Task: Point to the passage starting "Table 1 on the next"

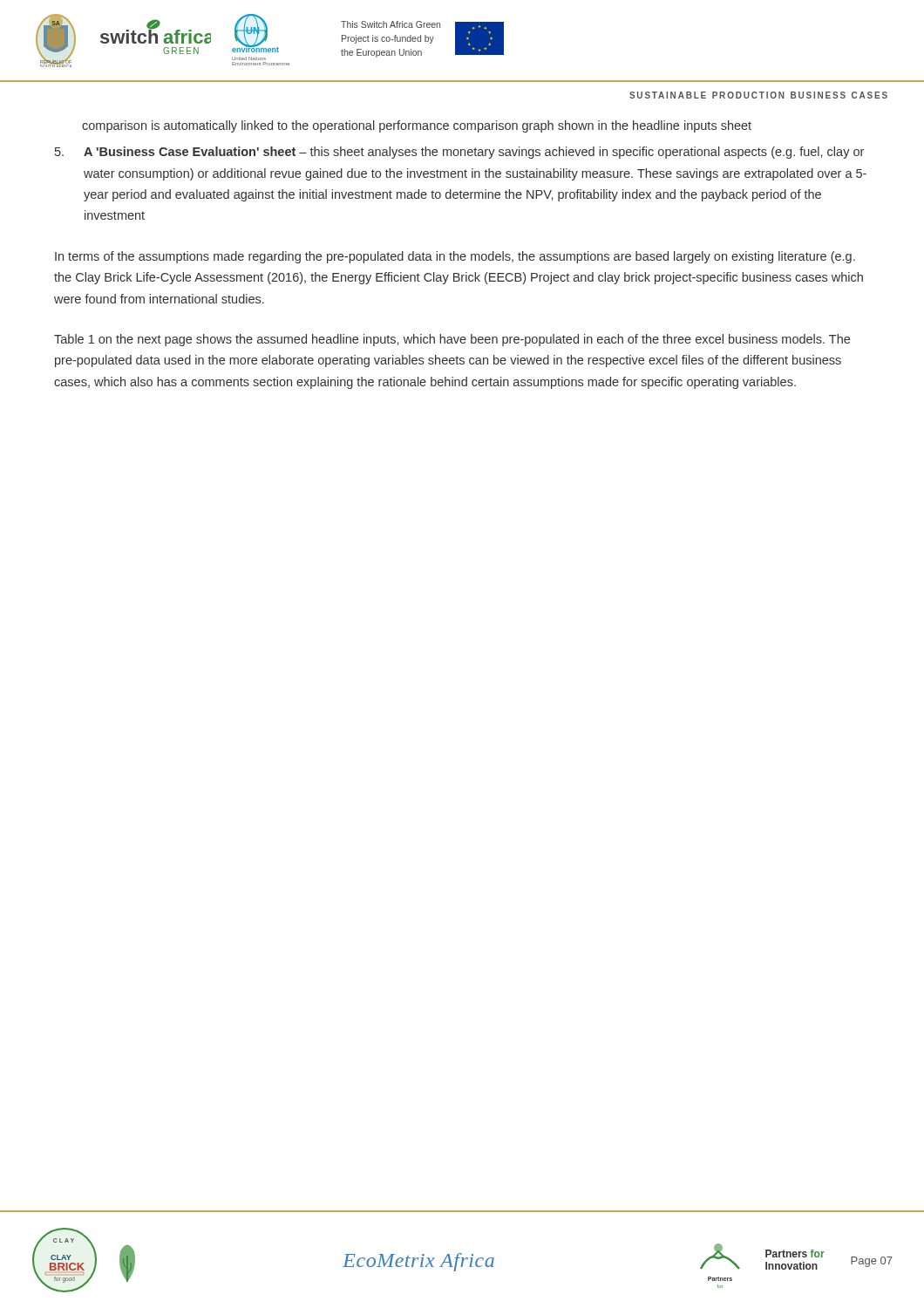Action: [452, 360]
